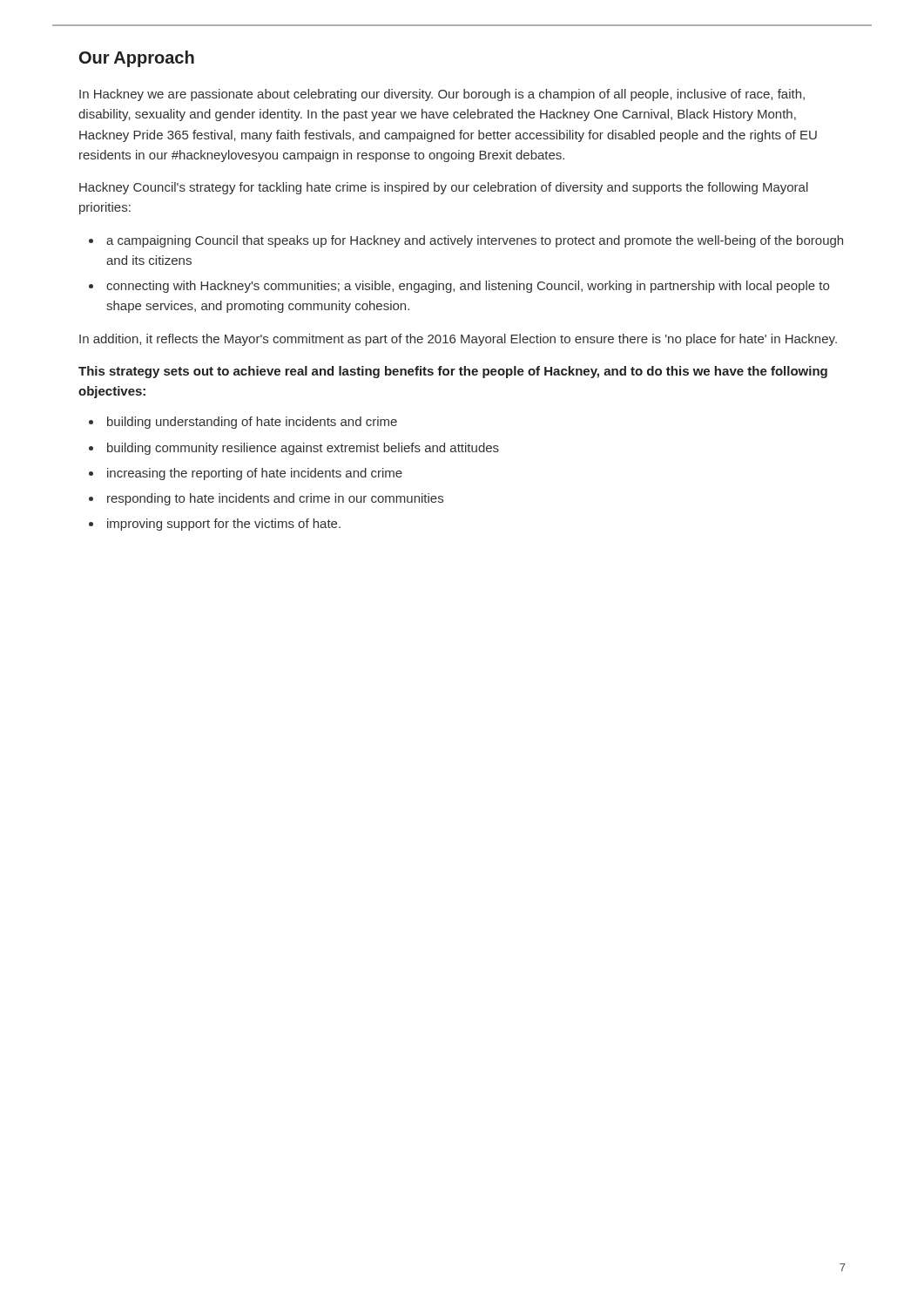The image size is (924, 1307).
Task: Point to the element starting "responding to hate incidents"
Action: tap(275, 498)
